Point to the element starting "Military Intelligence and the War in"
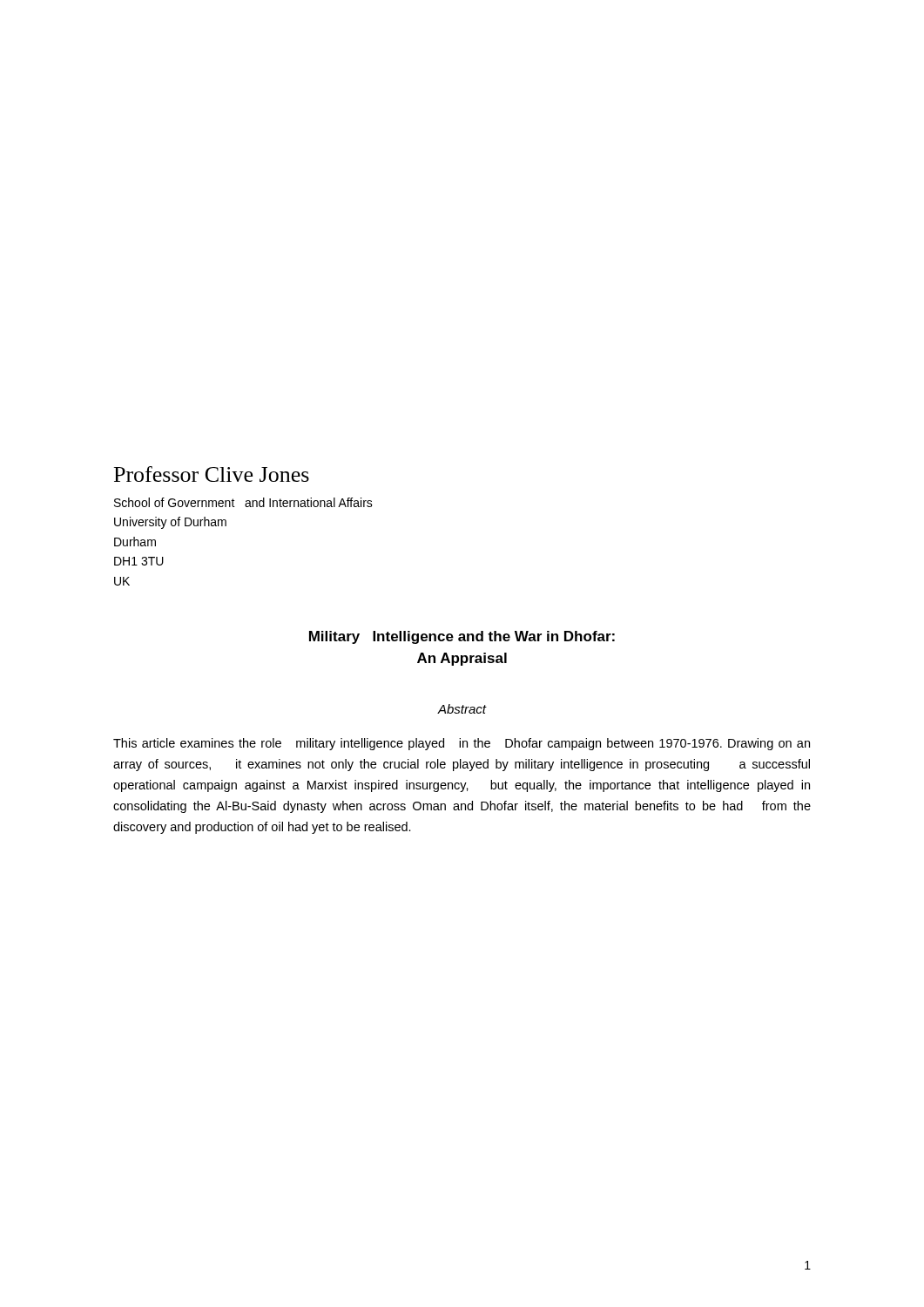 462,648
